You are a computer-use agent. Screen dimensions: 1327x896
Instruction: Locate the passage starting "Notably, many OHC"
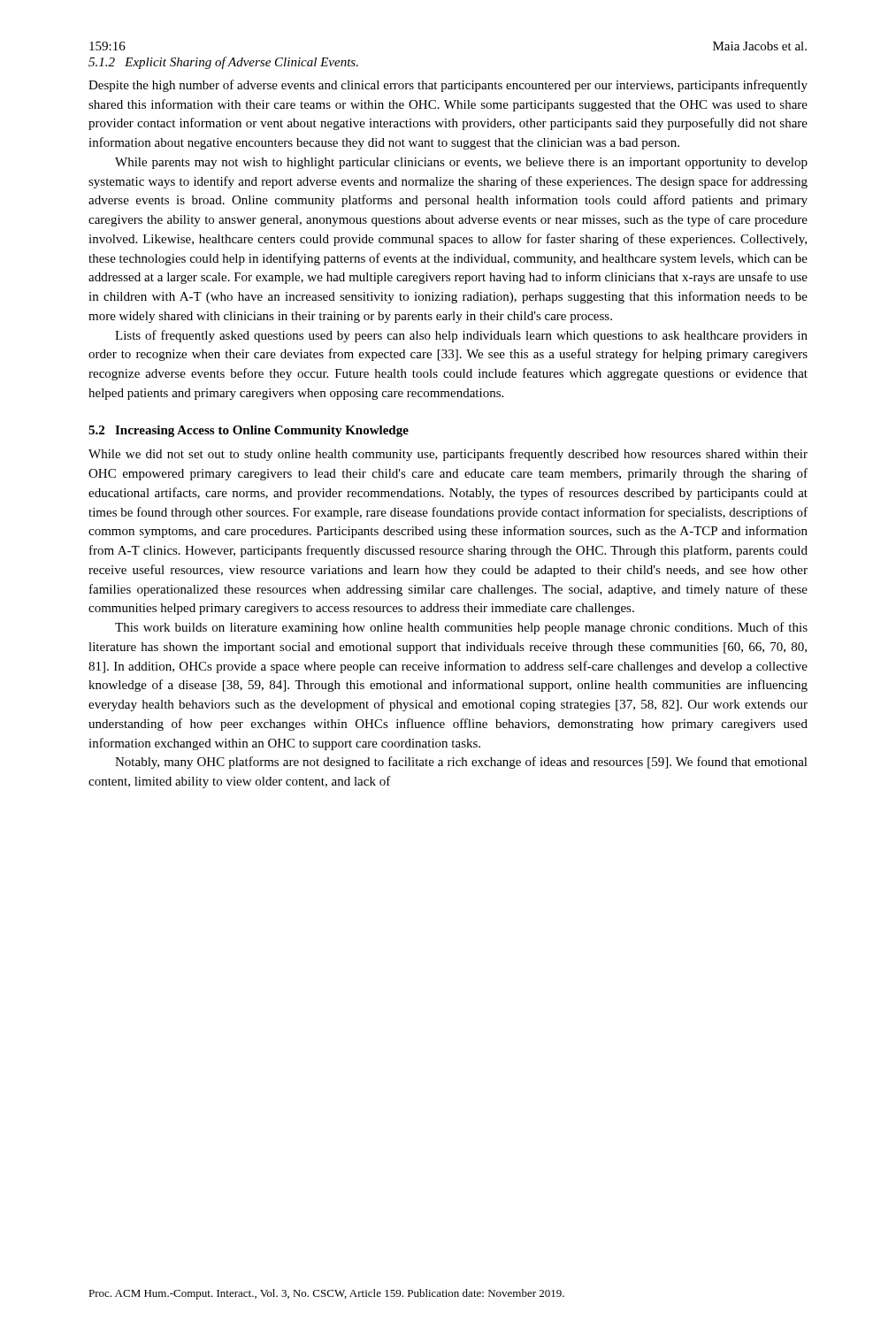point(448,772)
